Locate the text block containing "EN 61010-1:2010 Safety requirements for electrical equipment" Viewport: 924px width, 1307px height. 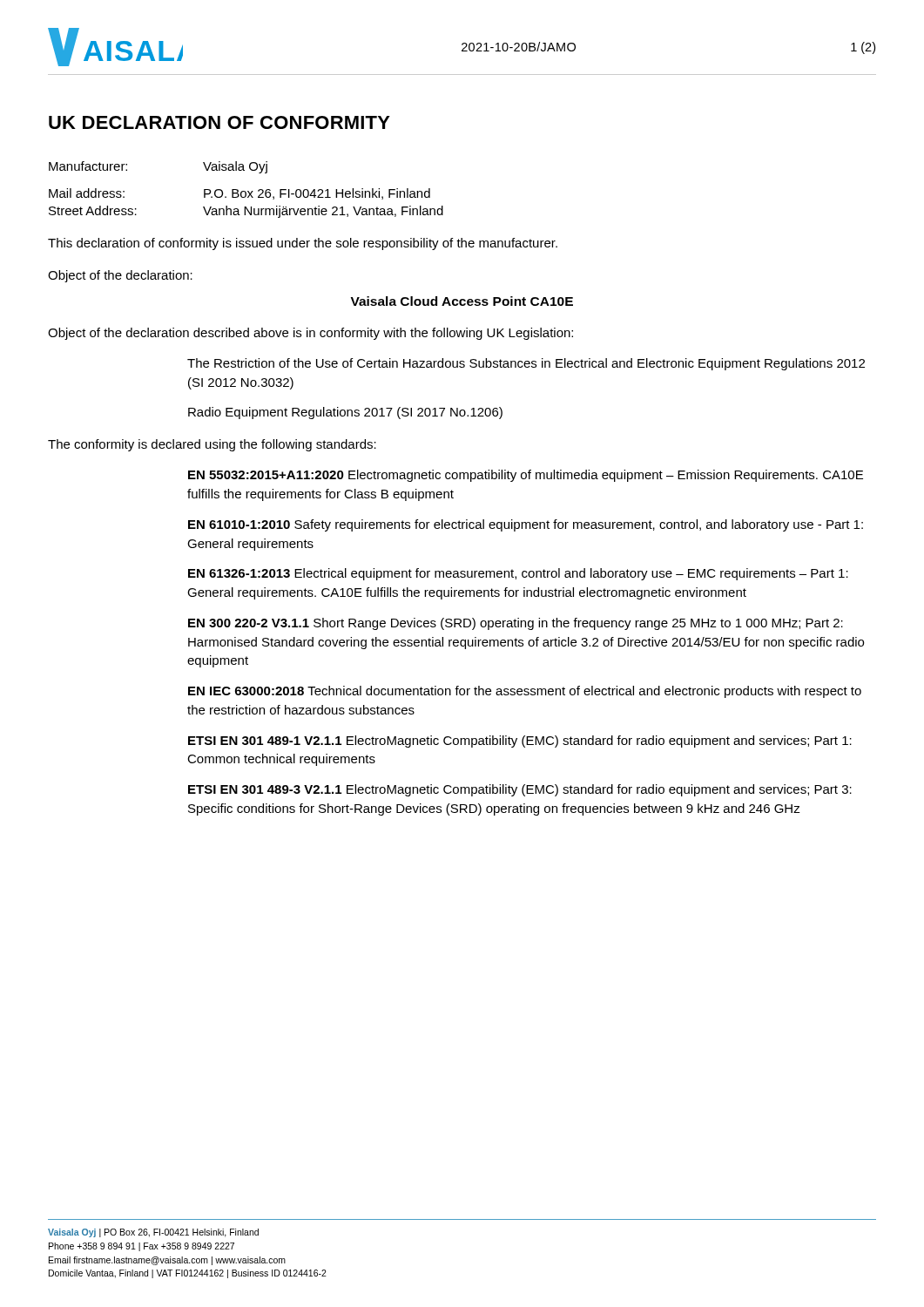click(x=532, y=534)
